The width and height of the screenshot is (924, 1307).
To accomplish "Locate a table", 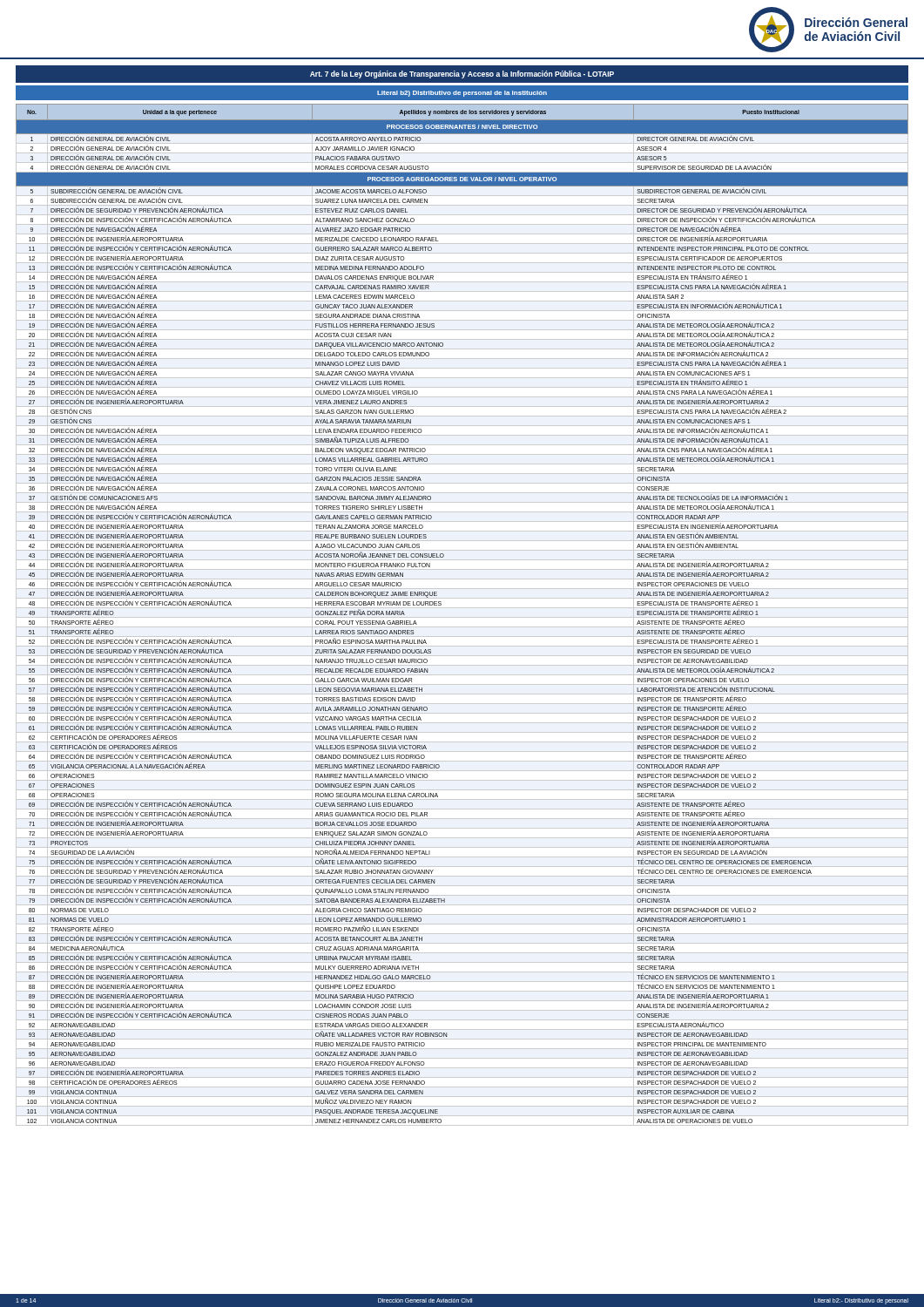I will (462, 615).
